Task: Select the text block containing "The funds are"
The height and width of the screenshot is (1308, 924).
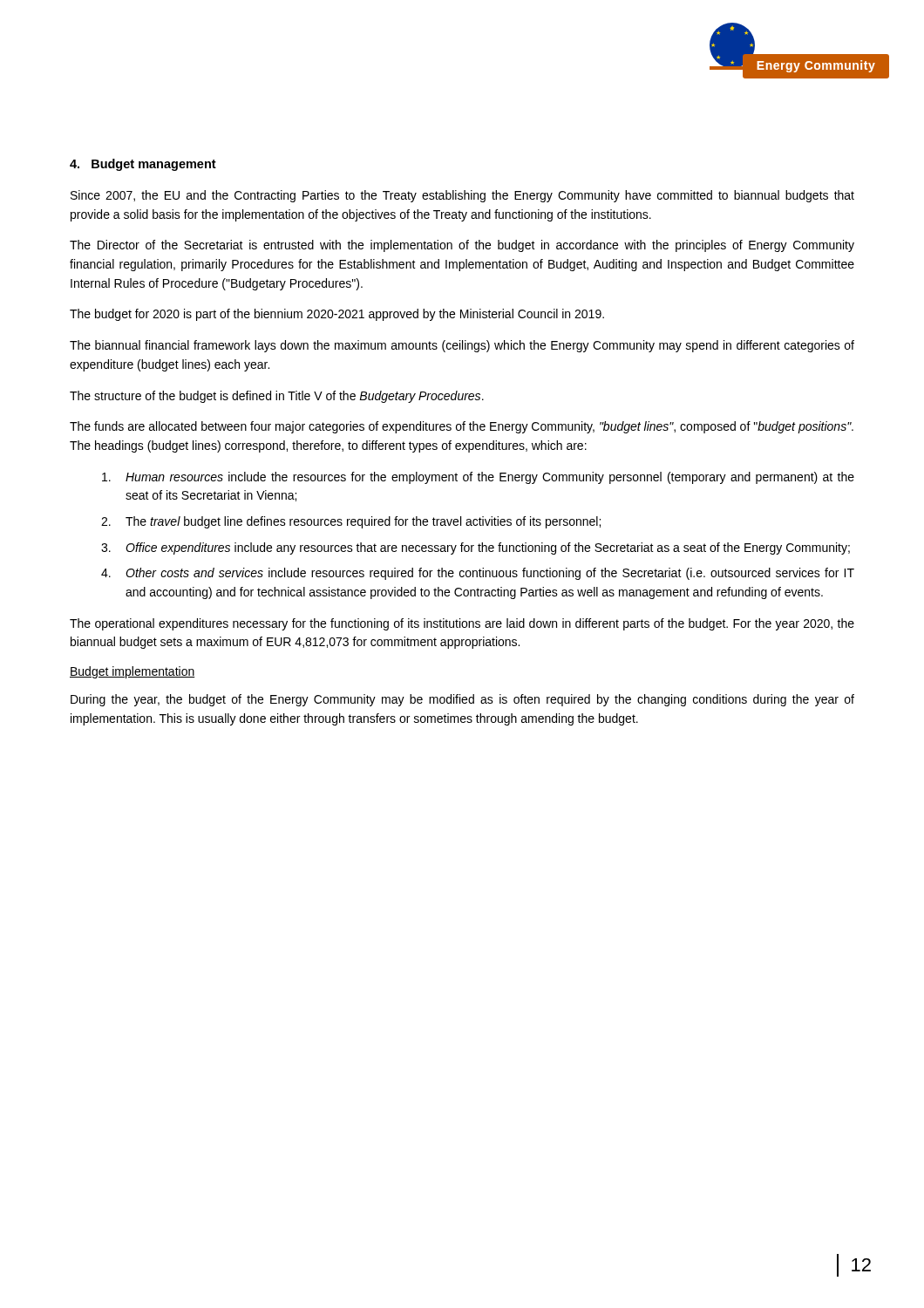Action: [462, 436]
